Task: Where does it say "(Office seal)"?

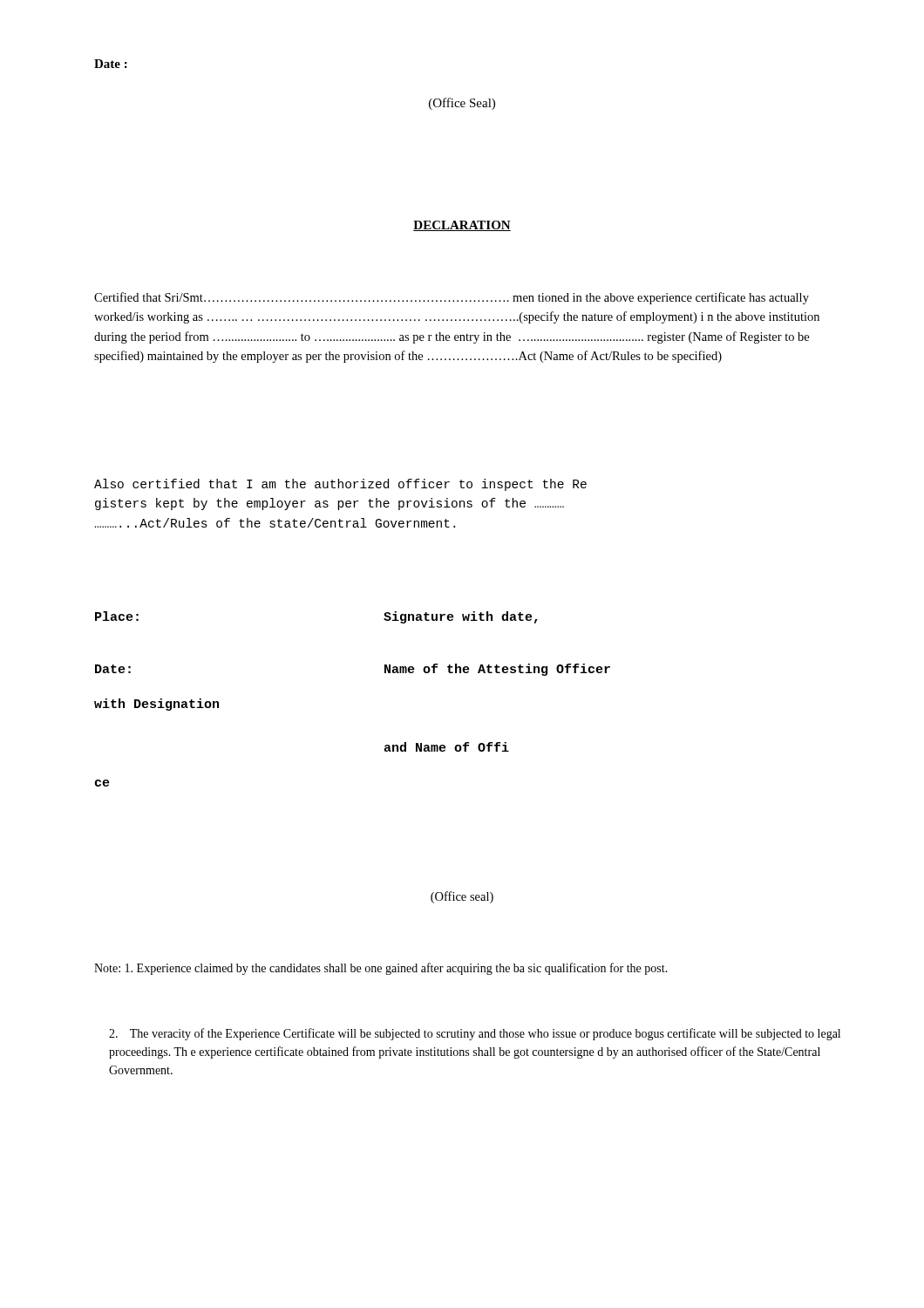Action: [x=462, y=896]
